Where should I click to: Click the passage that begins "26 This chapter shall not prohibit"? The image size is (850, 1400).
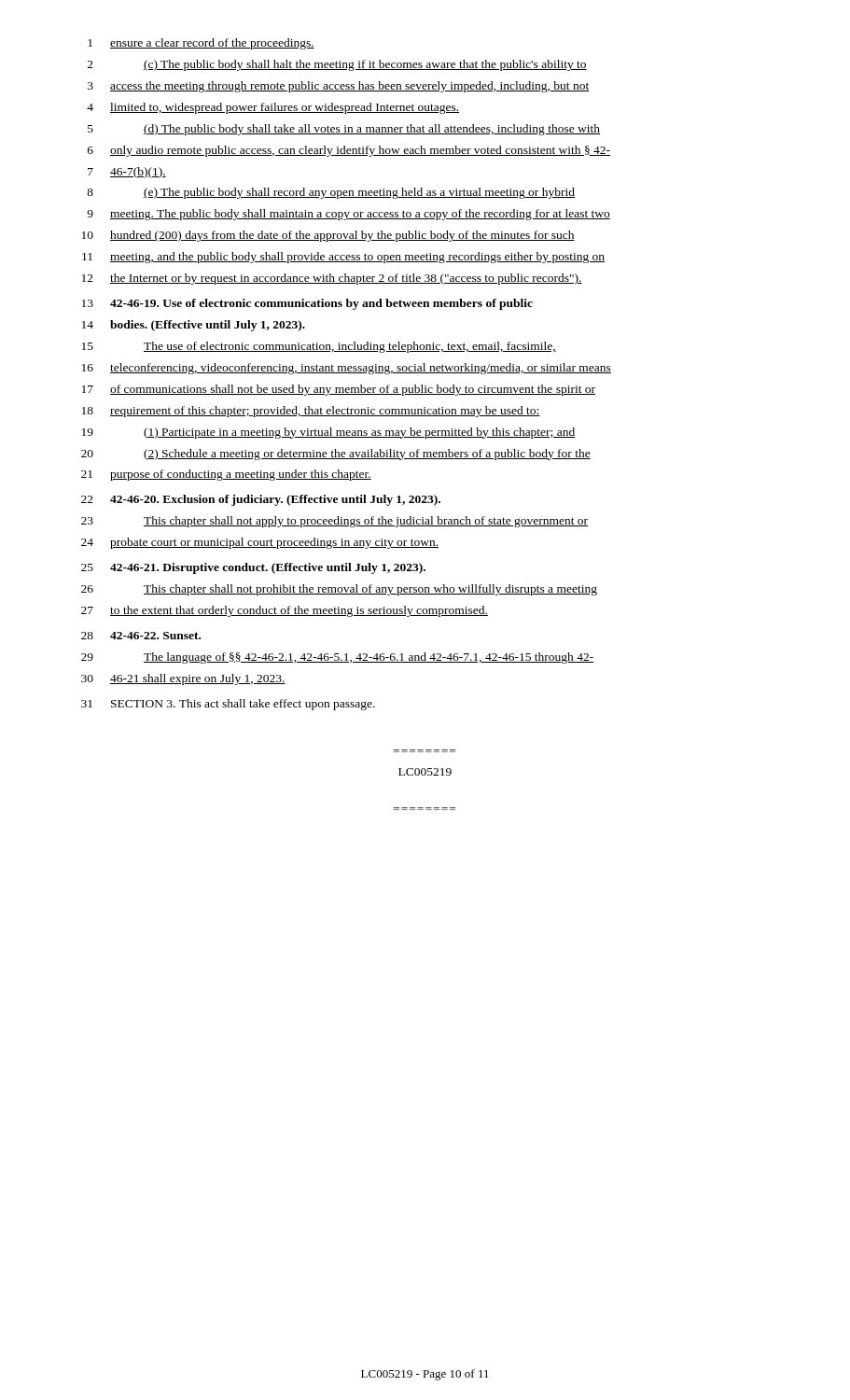(x=425, y=589)
